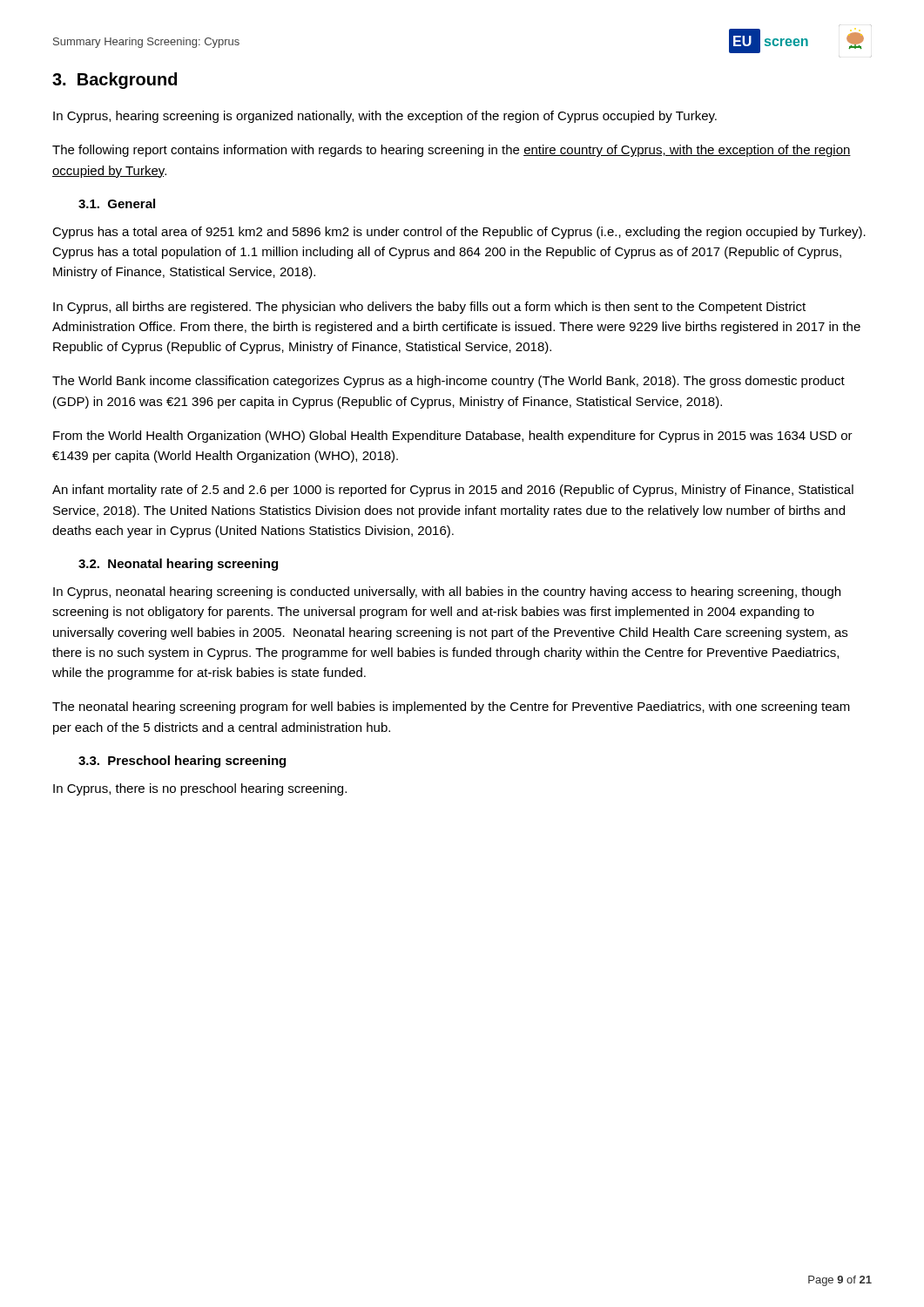The height and width of the screenshot is (1307, 924).
Task: Select the text block with the text "Cyprus has a total area"
Action: click(x=459, y=251)
